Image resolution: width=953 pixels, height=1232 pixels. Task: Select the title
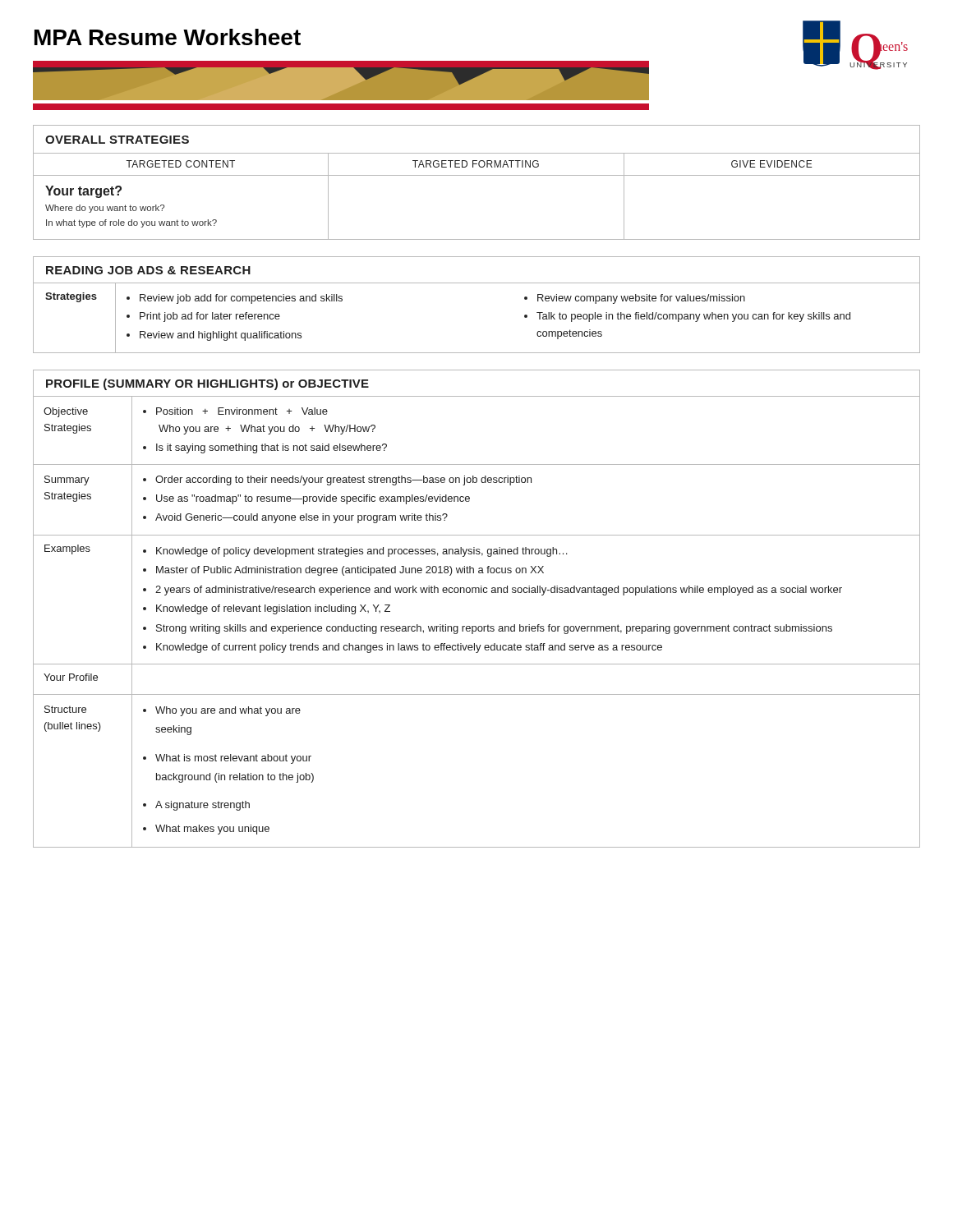tap(167, 37)
